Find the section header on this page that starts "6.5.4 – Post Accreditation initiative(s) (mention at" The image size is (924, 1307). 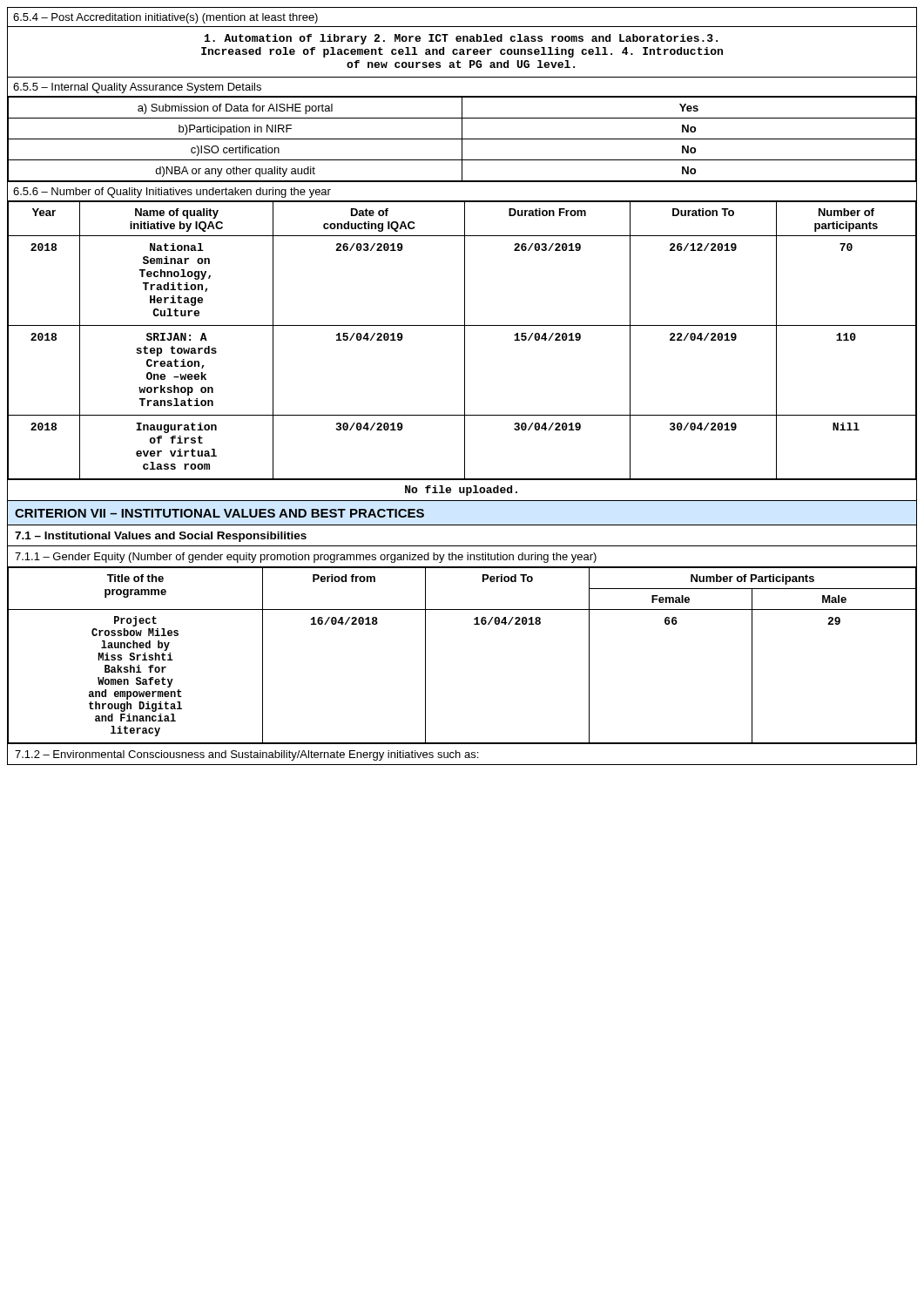click(166, 17)
